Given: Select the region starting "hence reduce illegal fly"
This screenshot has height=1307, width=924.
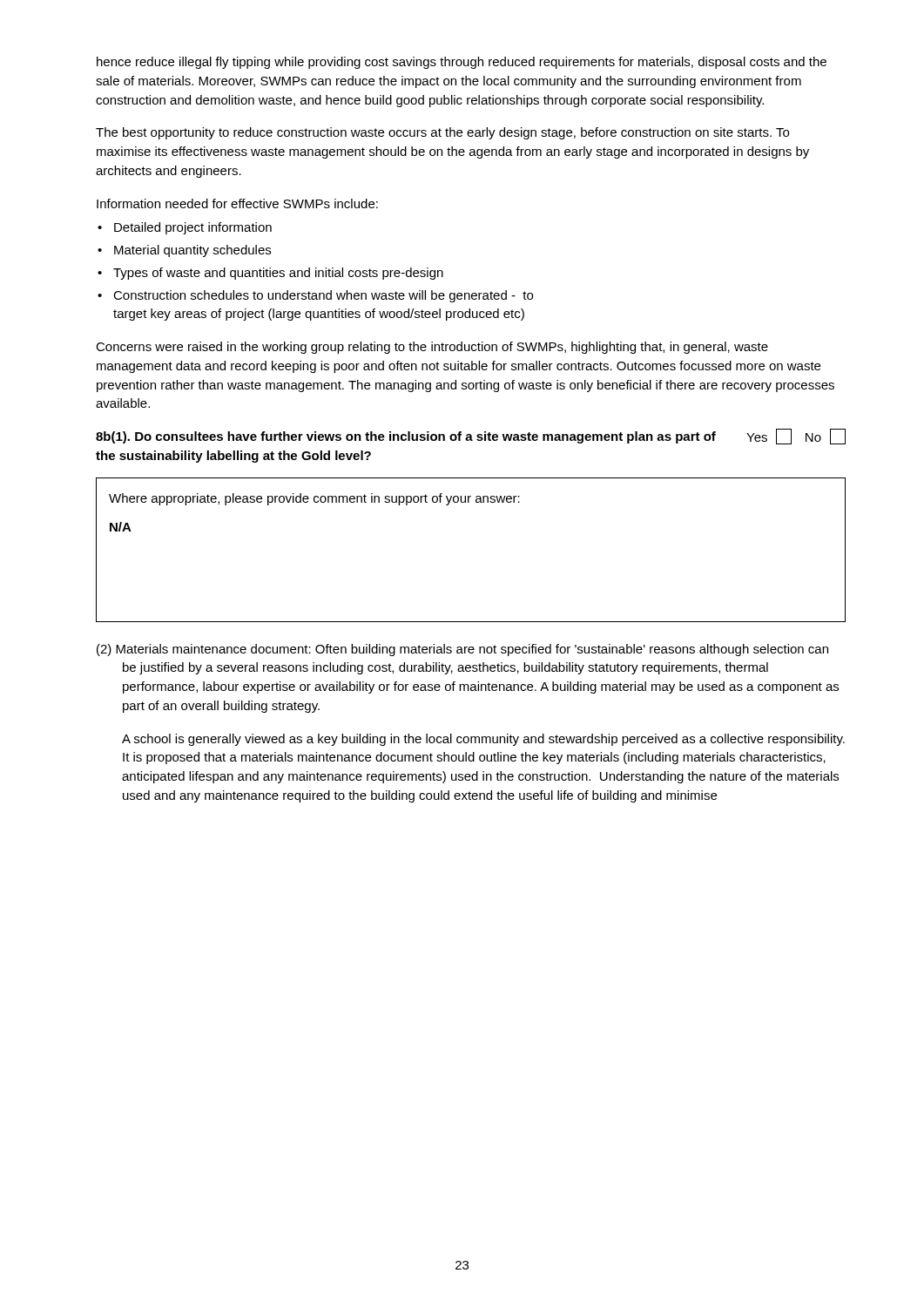Looking at the screenshot, I should 461,80.
